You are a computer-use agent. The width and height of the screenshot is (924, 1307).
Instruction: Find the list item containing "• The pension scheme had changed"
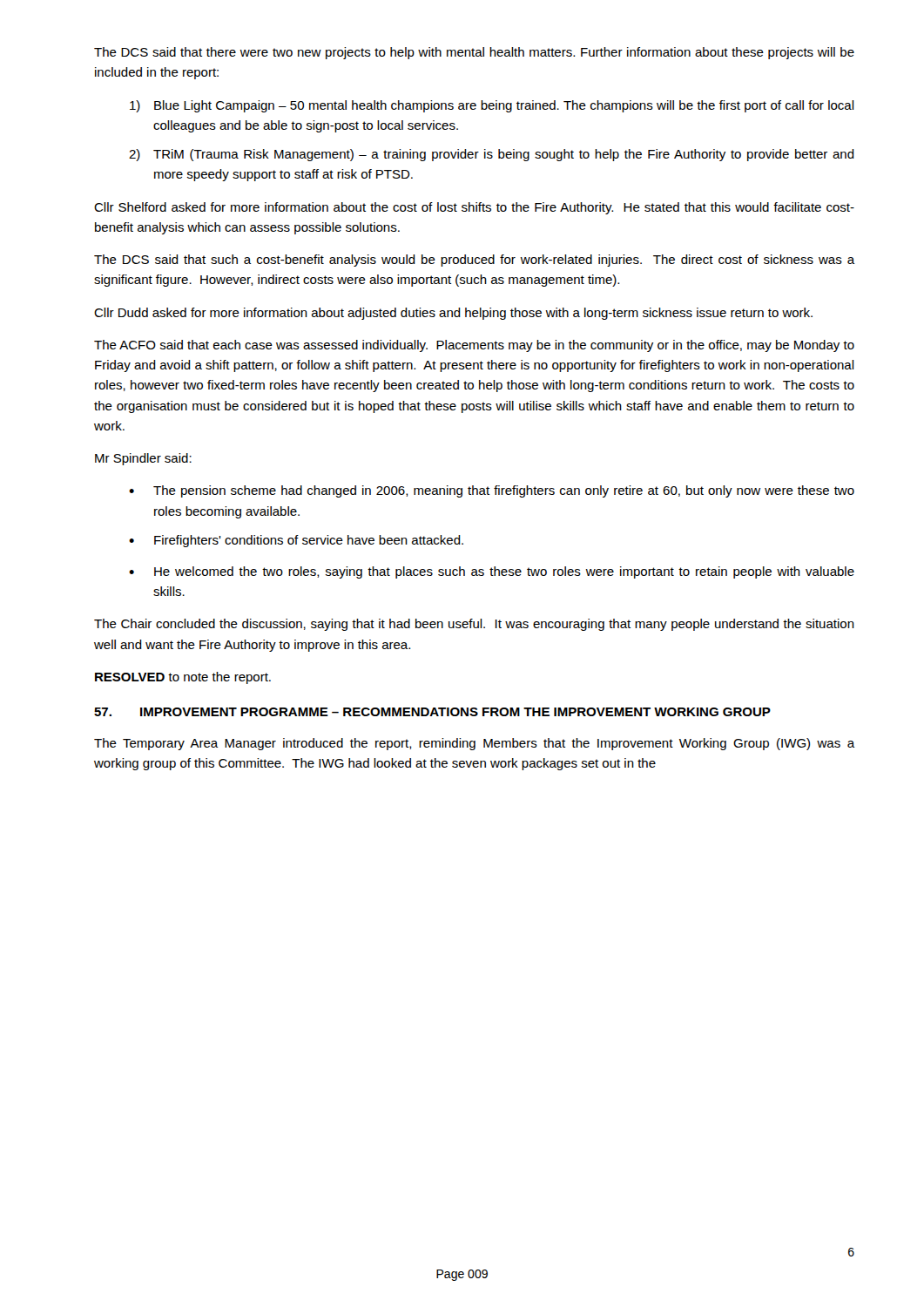(x=492, y=501)
